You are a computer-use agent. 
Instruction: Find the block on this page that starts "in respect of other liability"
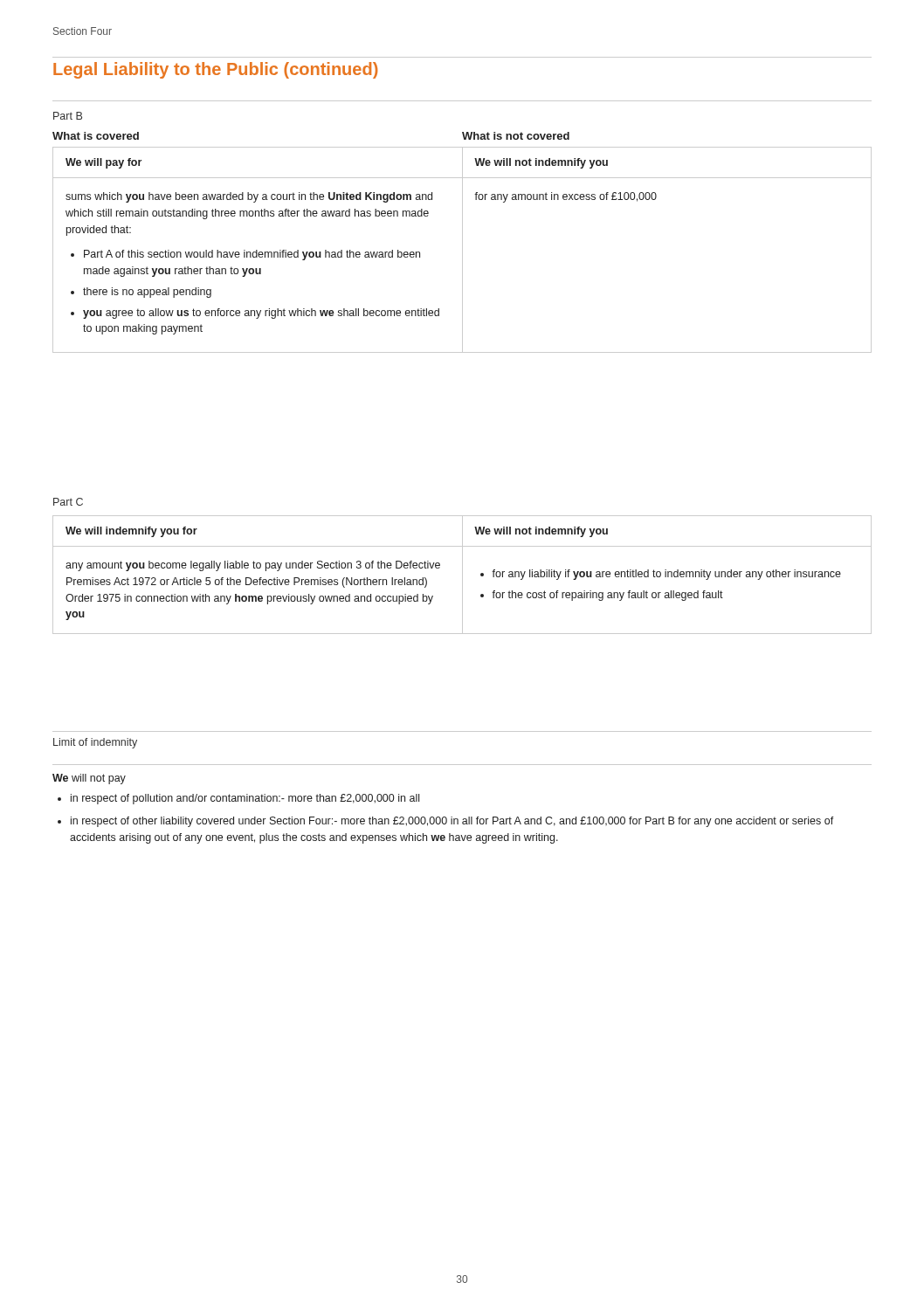coord(452,829)
